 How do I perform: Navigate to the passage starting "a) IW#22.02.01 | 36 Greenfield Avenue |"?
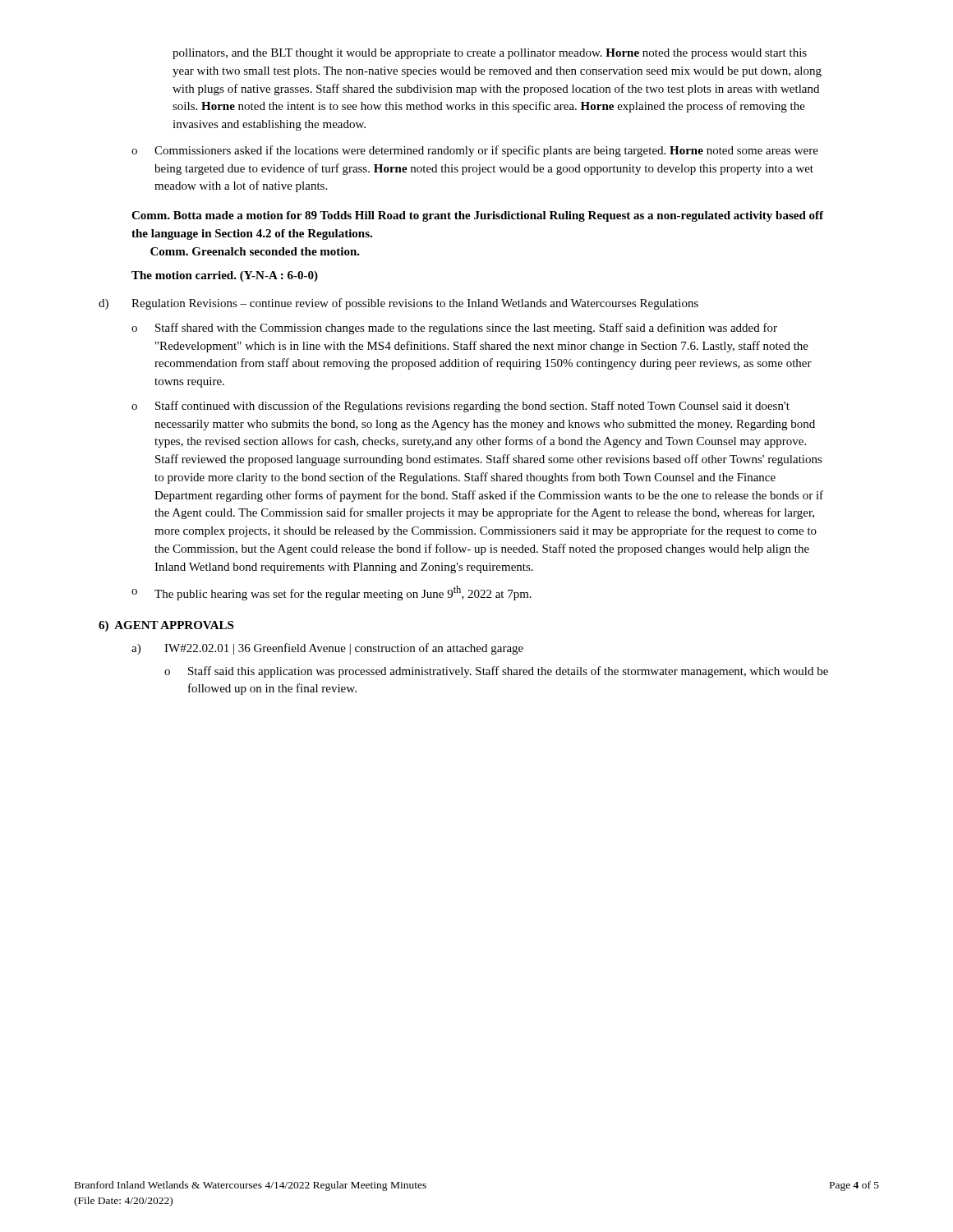[481, 649]
